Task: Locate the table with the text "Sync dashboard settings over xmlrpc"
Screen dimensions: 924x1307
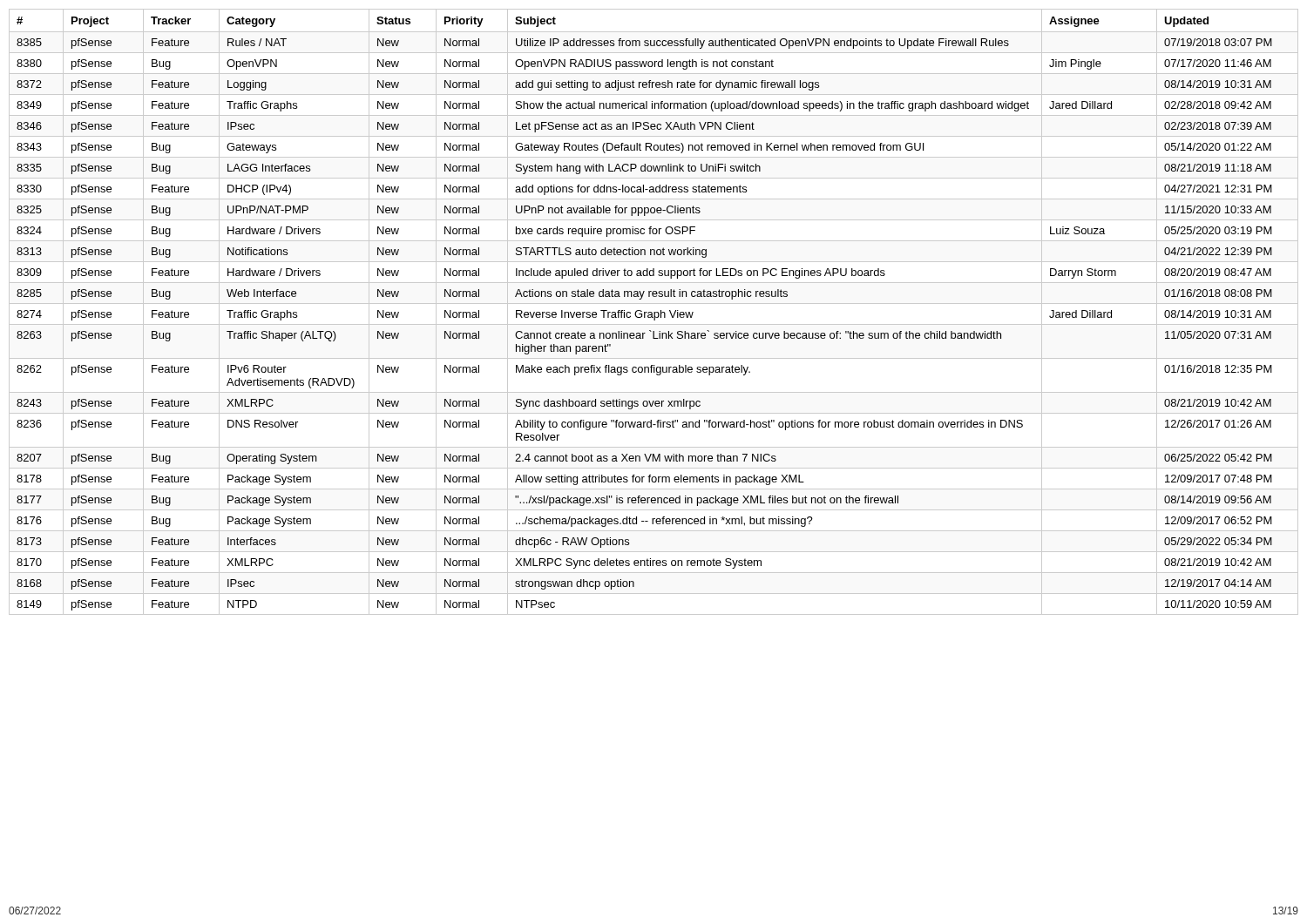Action: [654, 312]
